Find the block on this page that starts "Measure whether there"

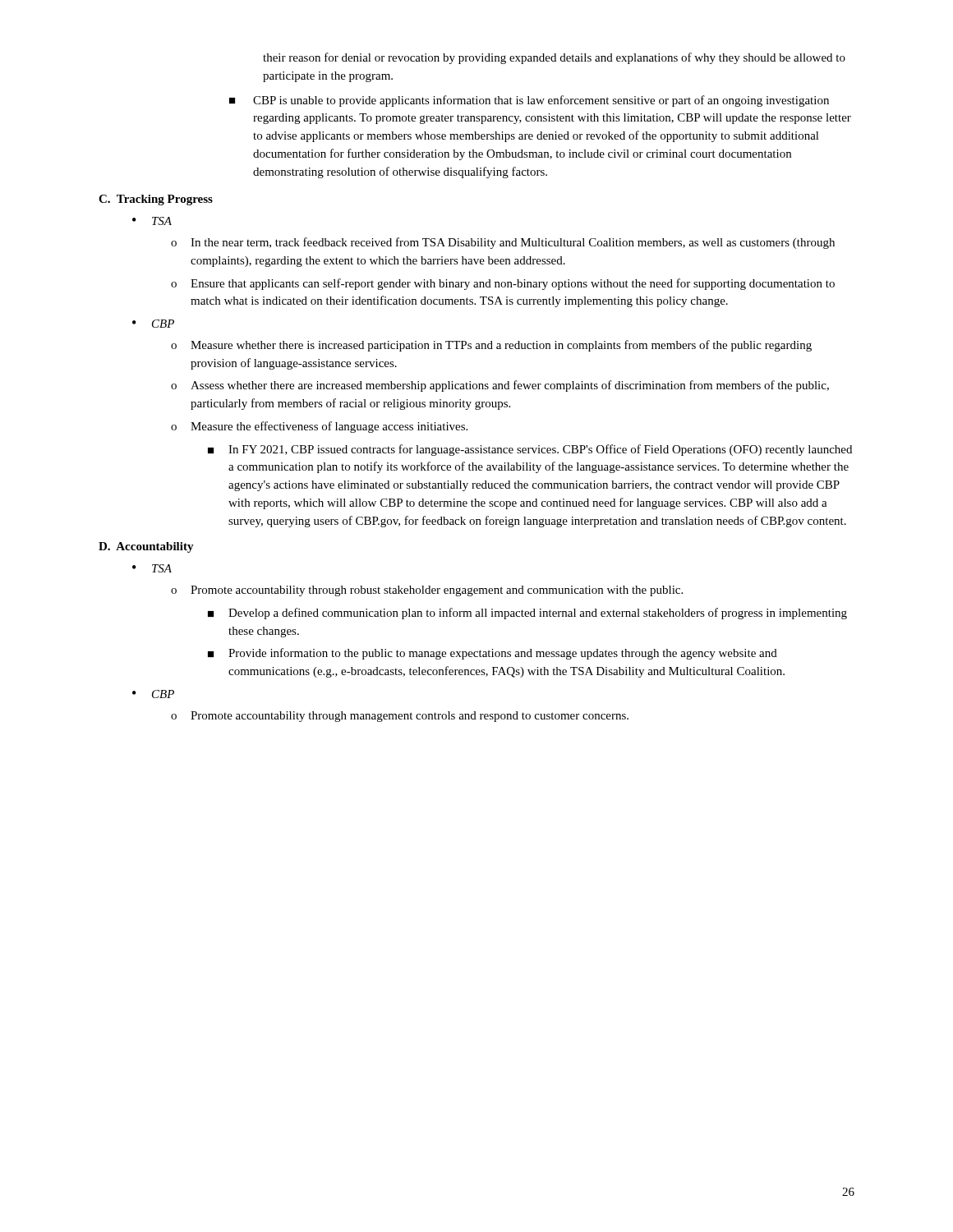[x=501, y=354]
